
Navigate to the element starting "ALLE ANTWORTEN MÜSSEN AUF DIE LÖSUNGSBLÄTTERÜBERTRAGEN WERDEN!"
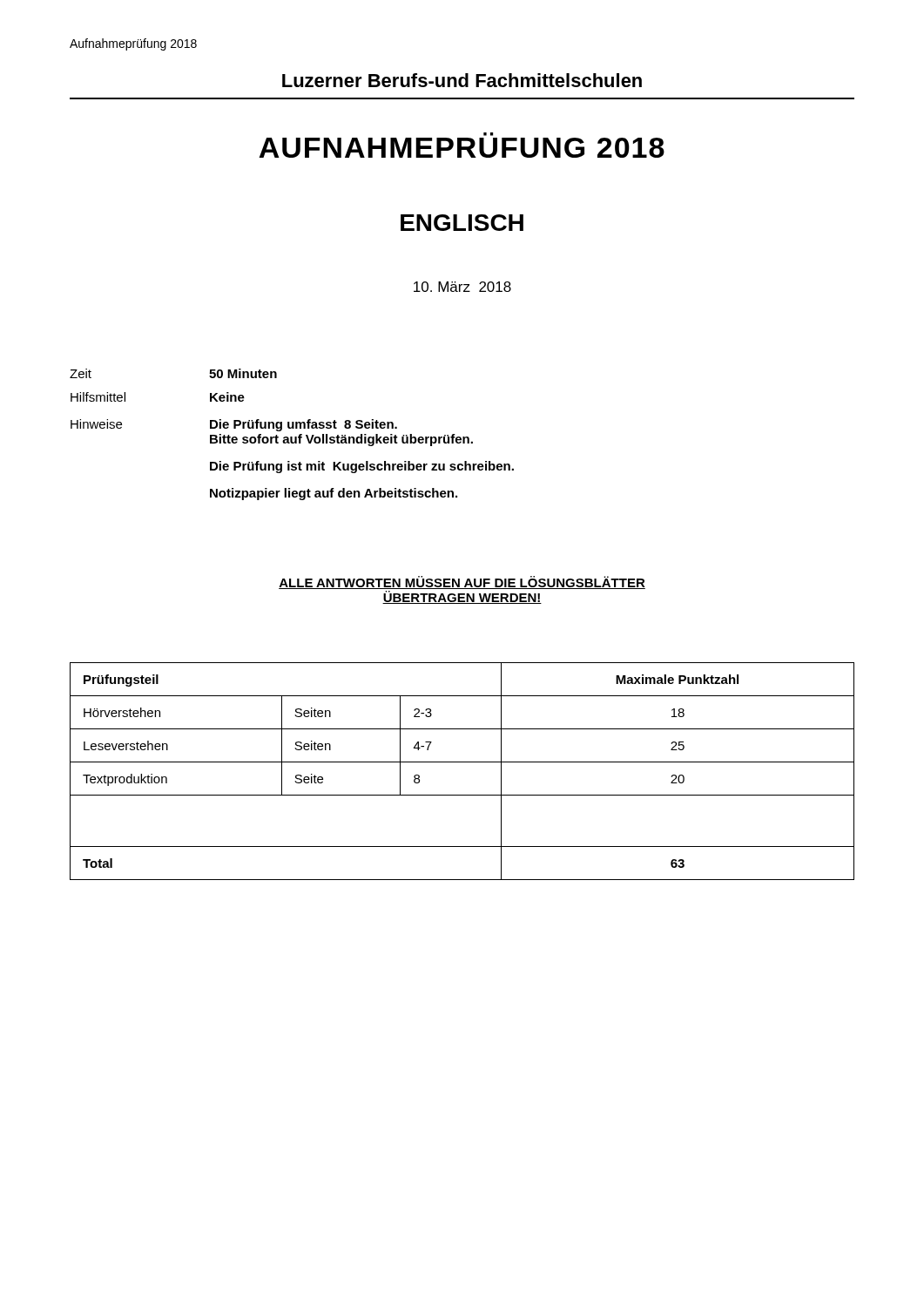462,590
